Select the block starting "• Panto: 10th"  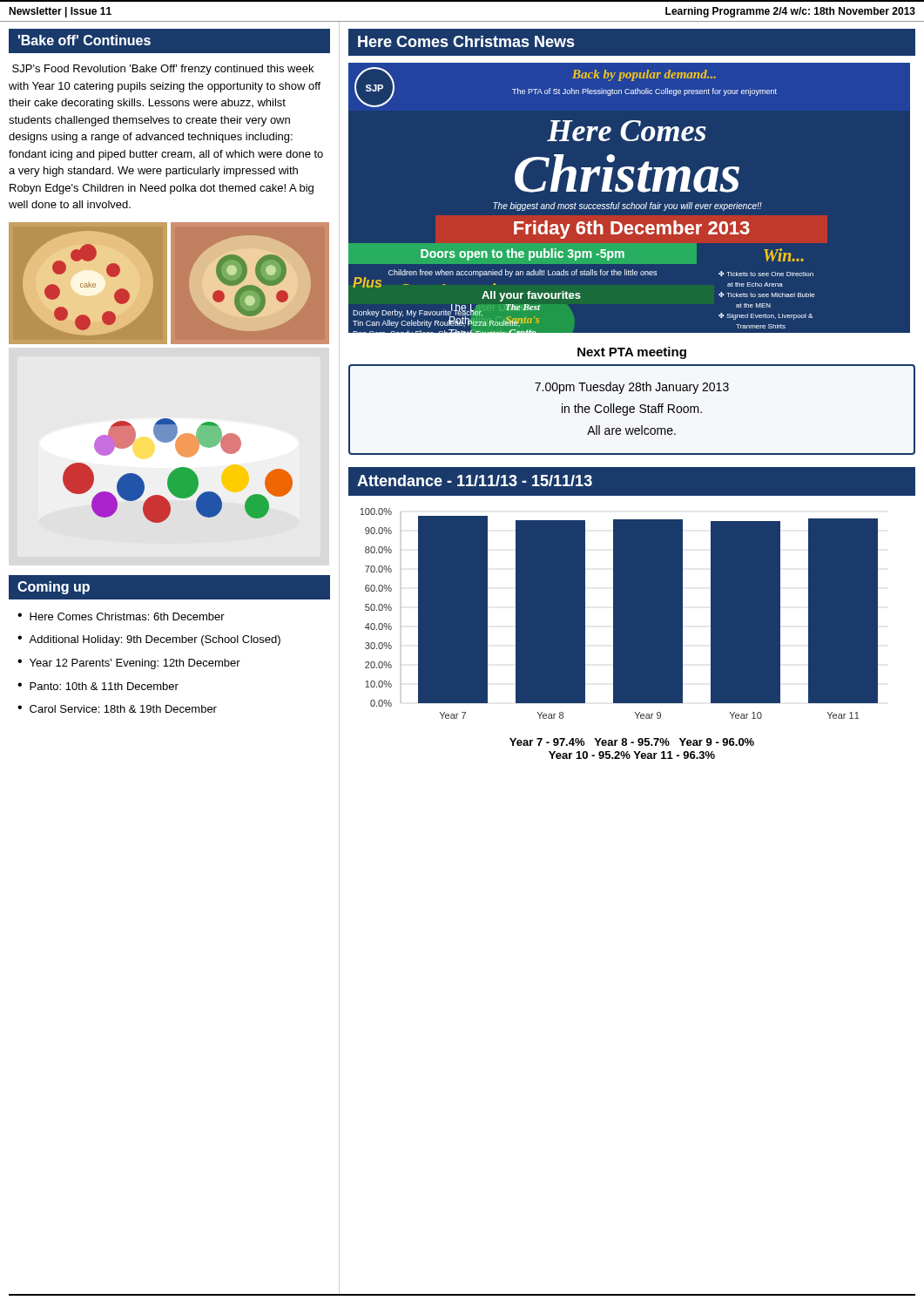click(98, 687)
